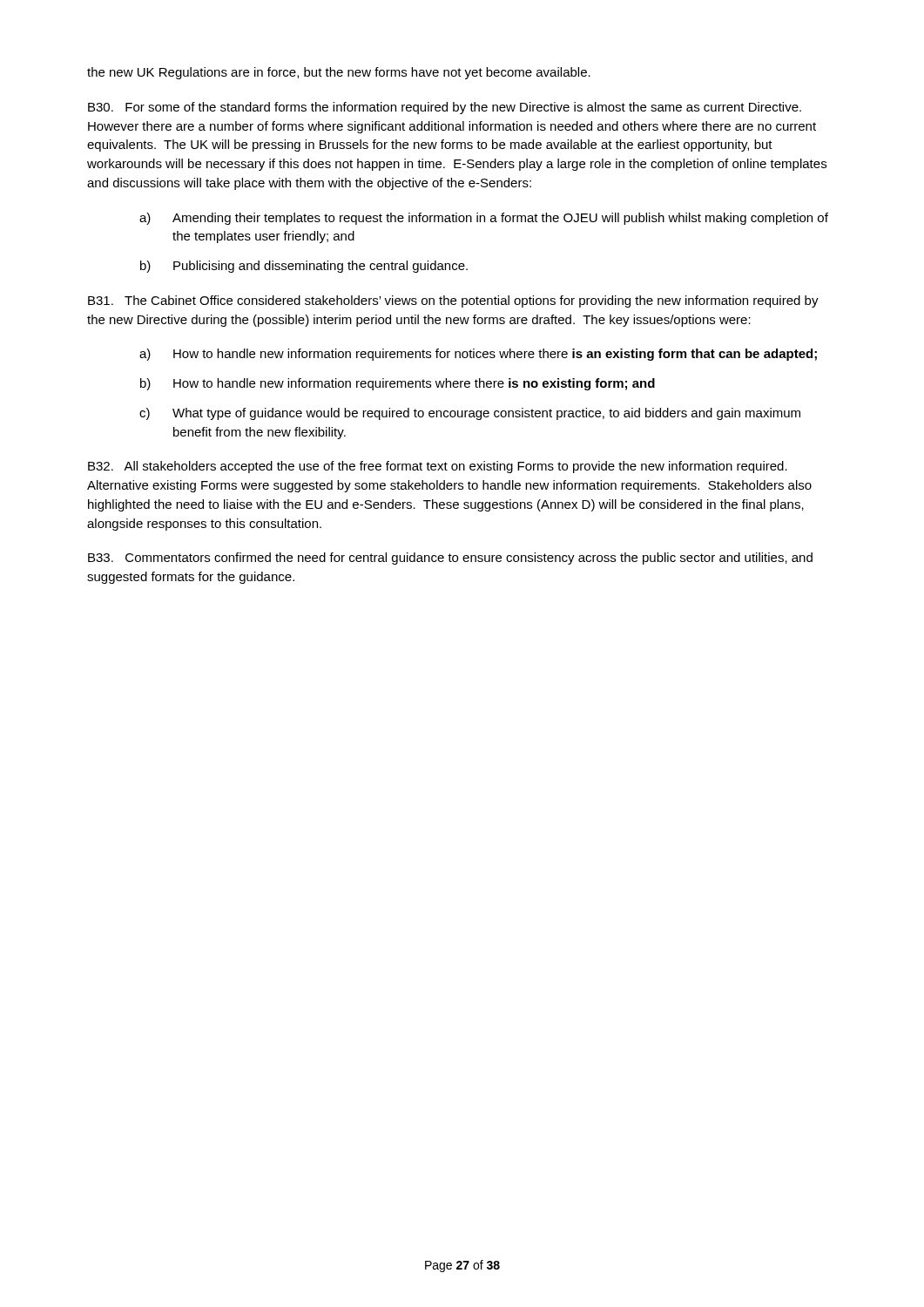Image resolution: width=924 pixels, height=1307 pixels.
Task: Point to the text block starting "B30. For some of the standard forms"
Action: 457,144
